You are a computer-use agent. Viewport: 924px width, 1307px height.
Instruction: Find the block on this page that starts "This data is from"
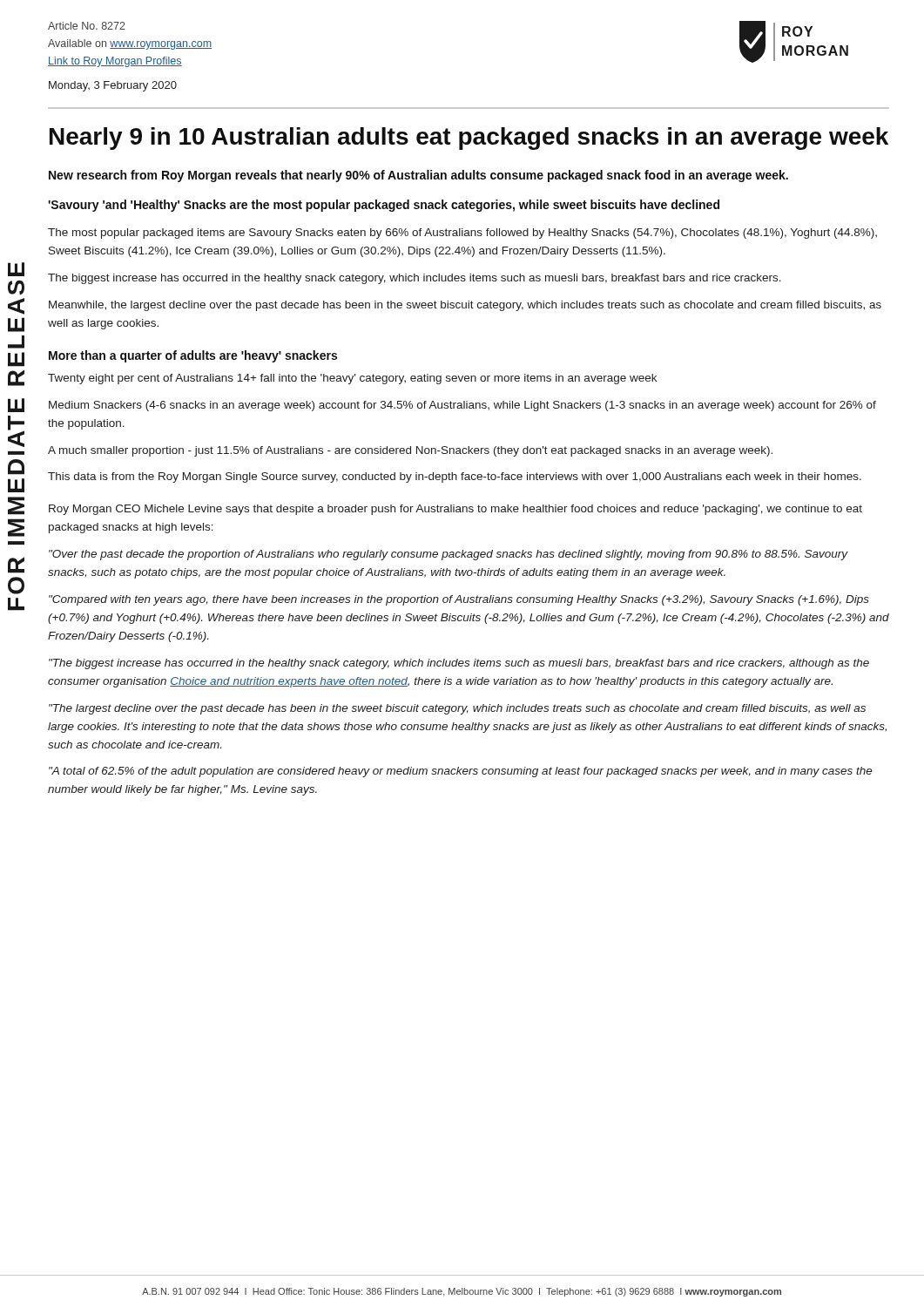click(x=455, y=477)
